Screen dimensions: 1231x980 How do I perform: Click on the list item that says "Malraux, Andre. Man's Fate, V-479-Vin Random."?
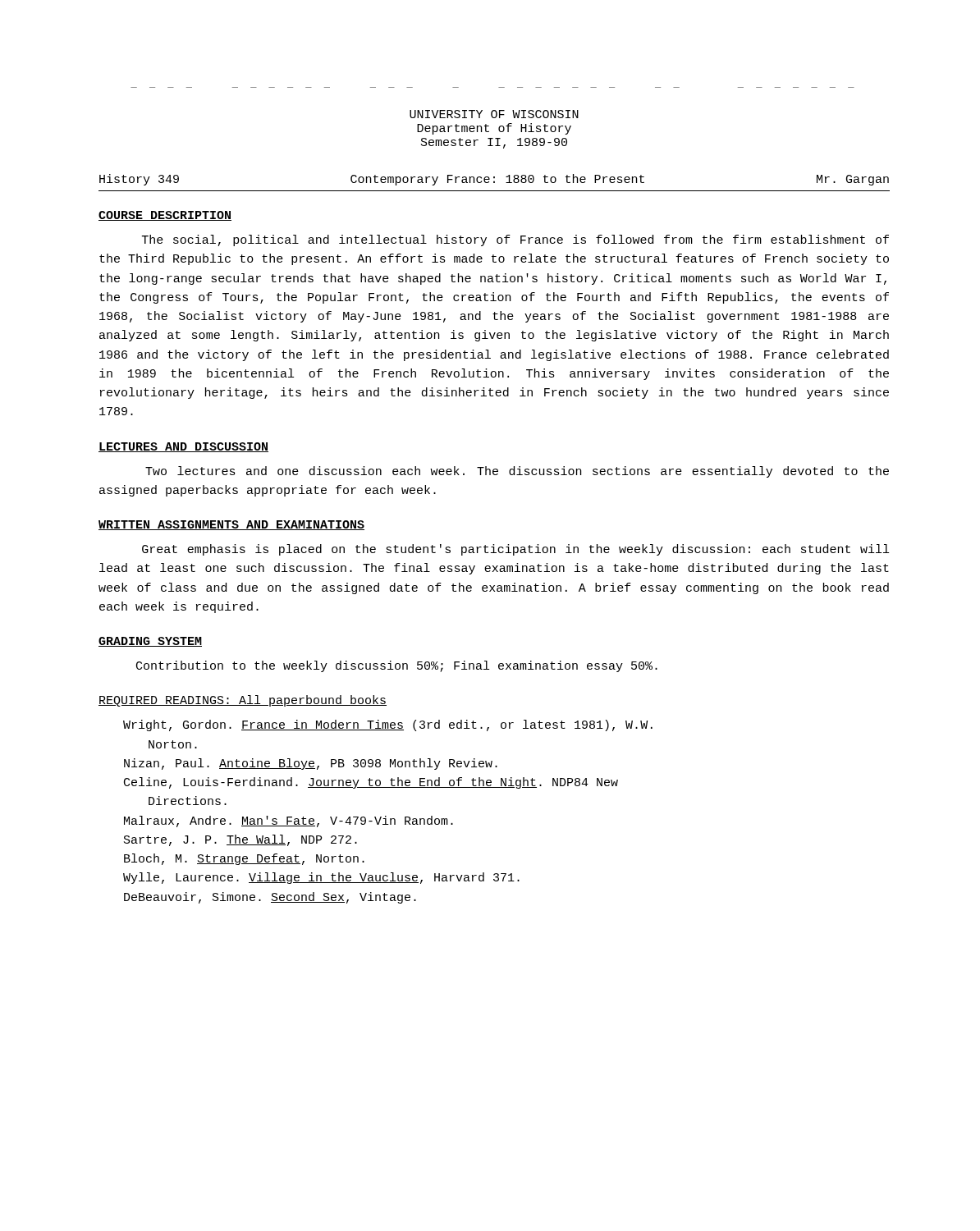click(x=289, y=822)
